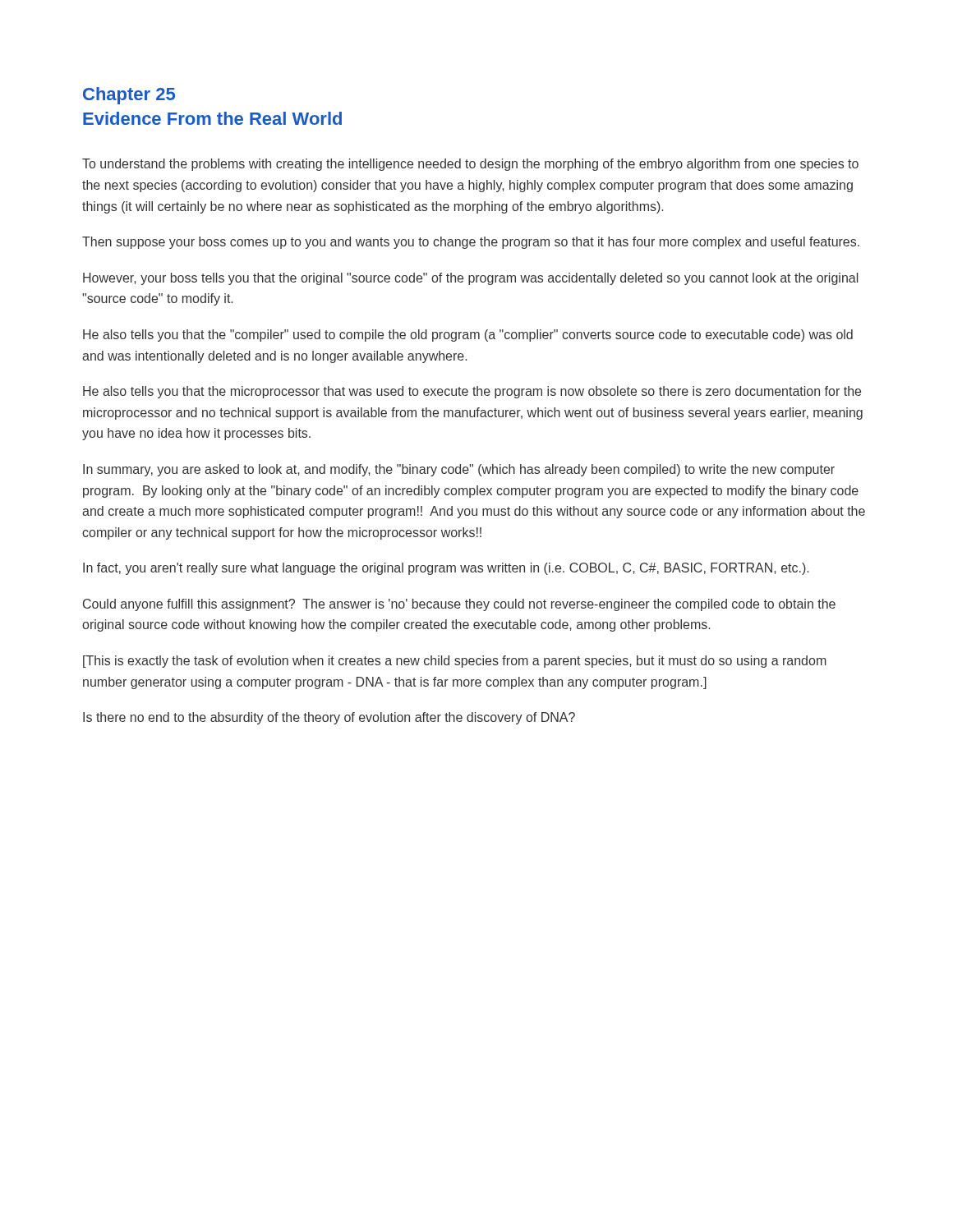Find the text block starting "[This is exactly the task of evolution when"
Image resolution: width=953 pixels, height=1232 pixels.
click(x=454, y=671)
